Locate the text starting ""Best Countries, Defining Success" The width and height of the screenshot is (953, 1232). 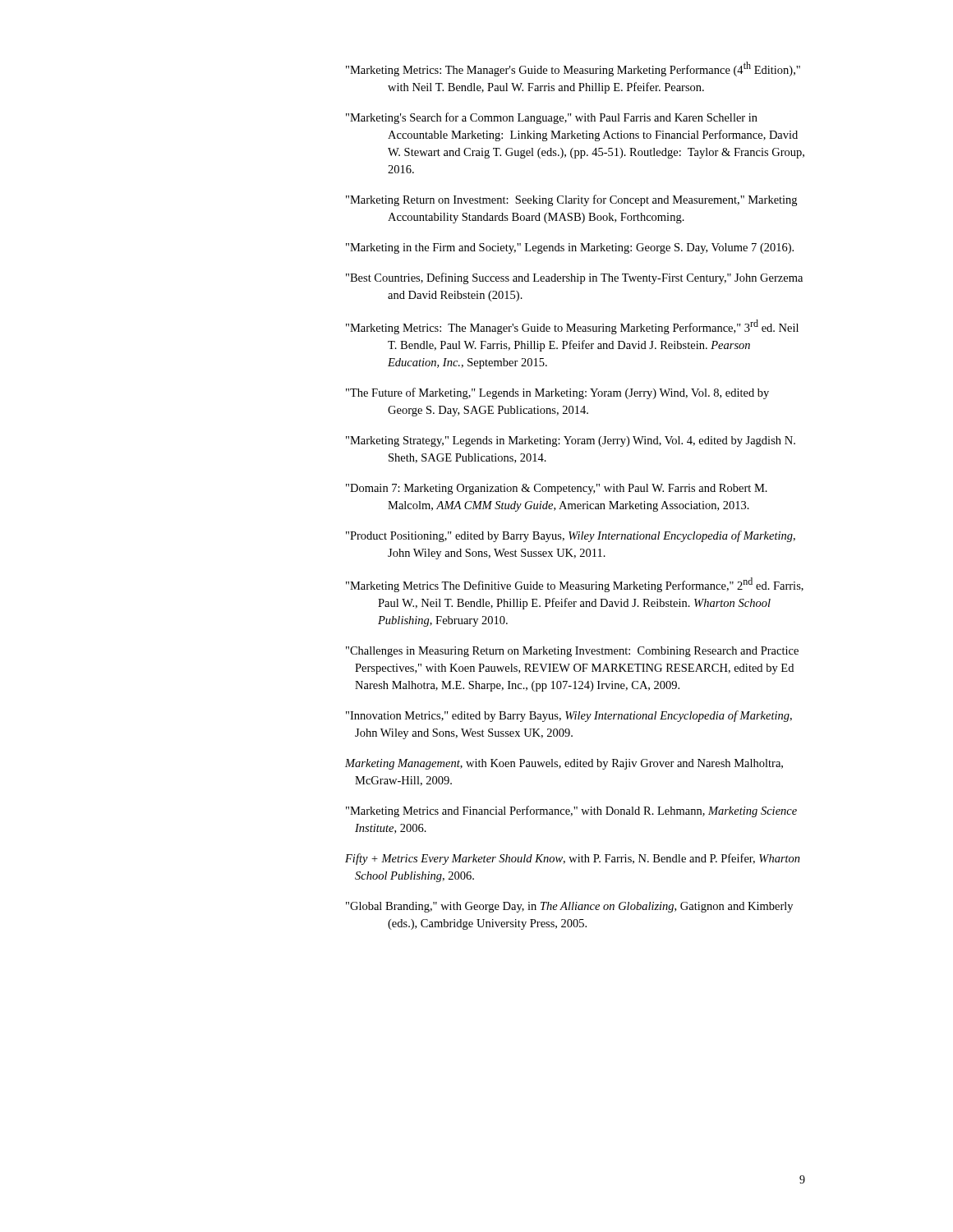point(595,286)
